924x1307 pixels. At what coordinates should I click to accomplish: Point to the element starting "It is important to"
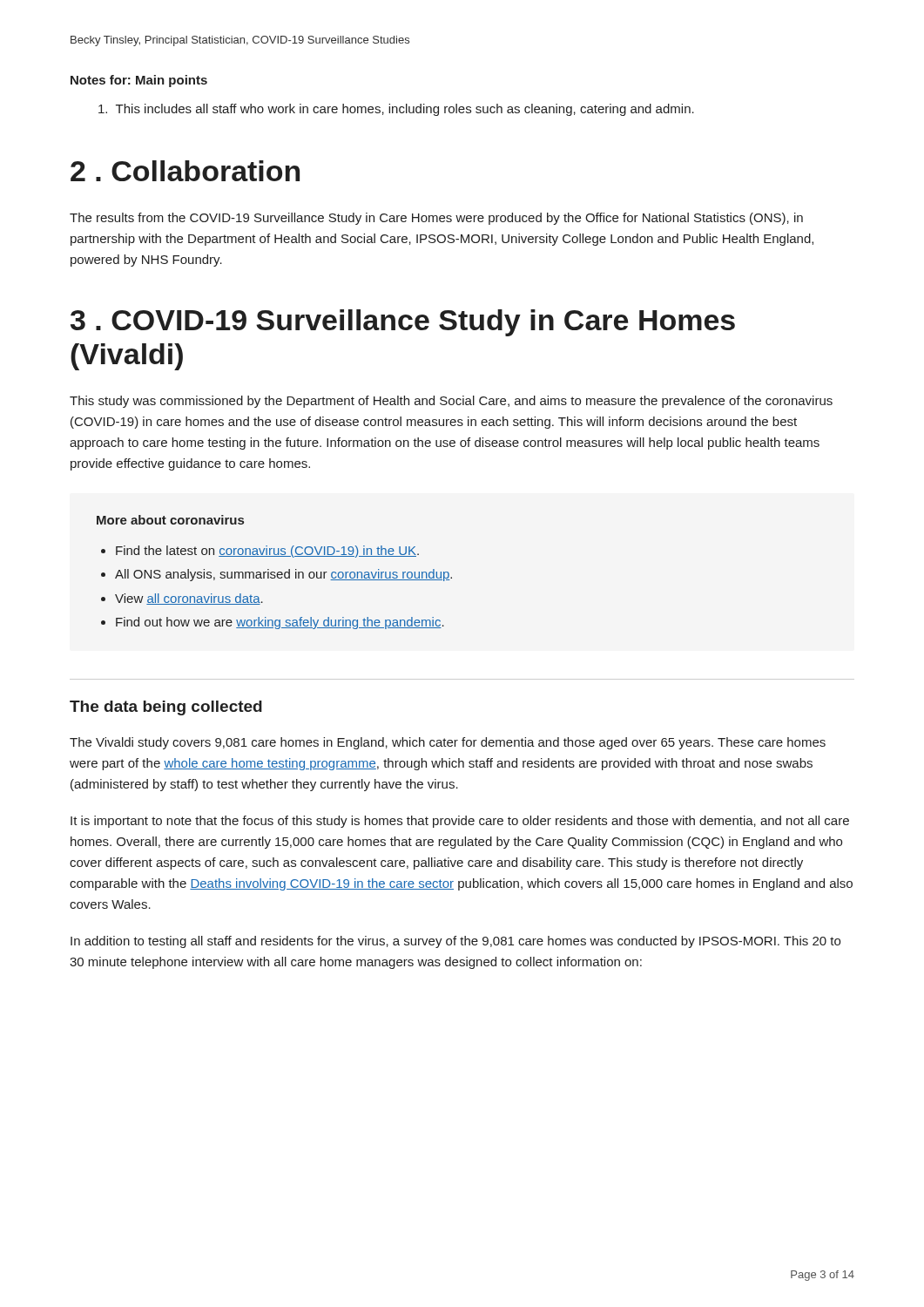coord(461,862)
